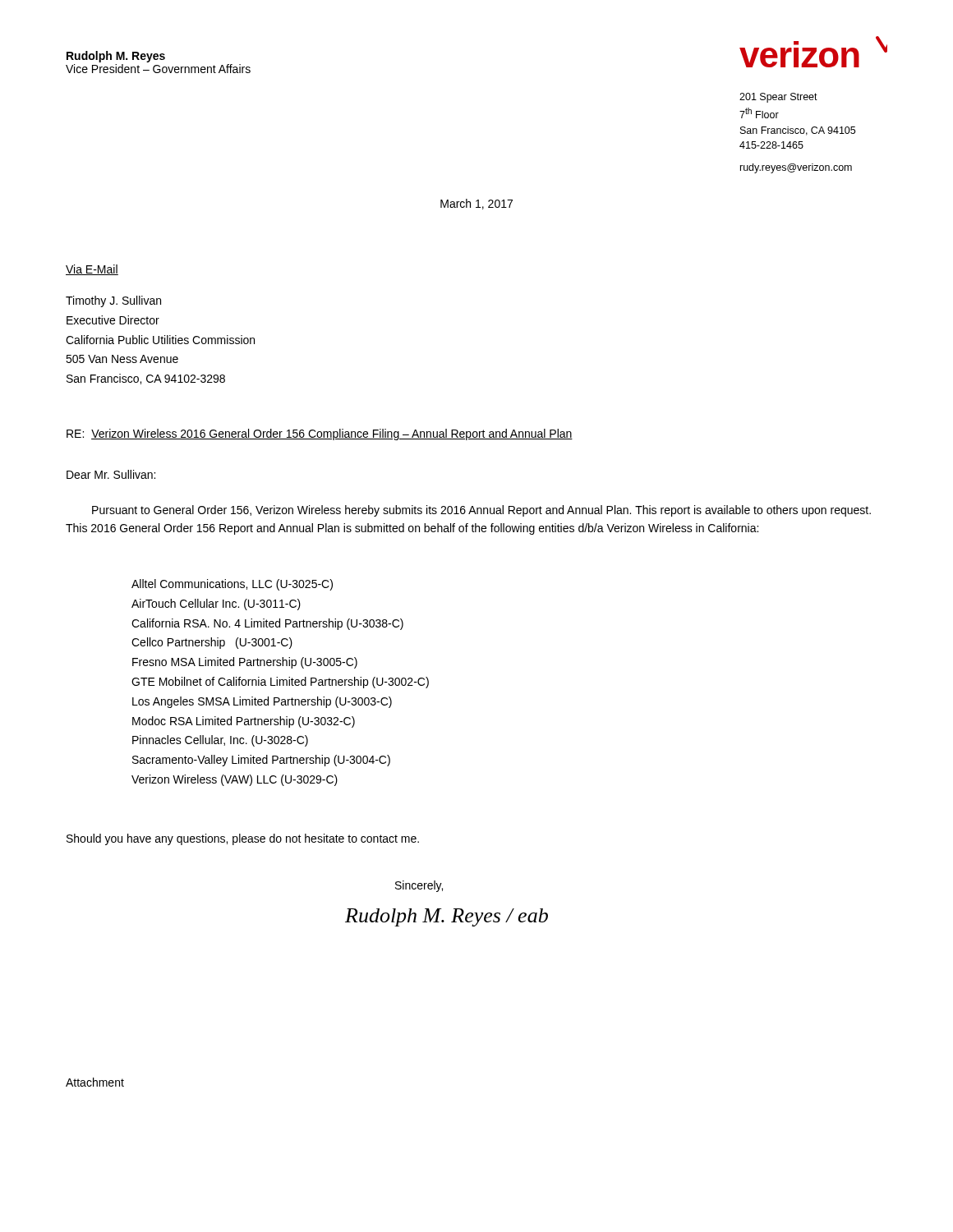The image size is (953, 1232).
Task: Navigate to the element starting "GTE Mobilnet of California Limited Partnership (U-3002-C)"
Action: pyautogui.click(x=280, y=682)
